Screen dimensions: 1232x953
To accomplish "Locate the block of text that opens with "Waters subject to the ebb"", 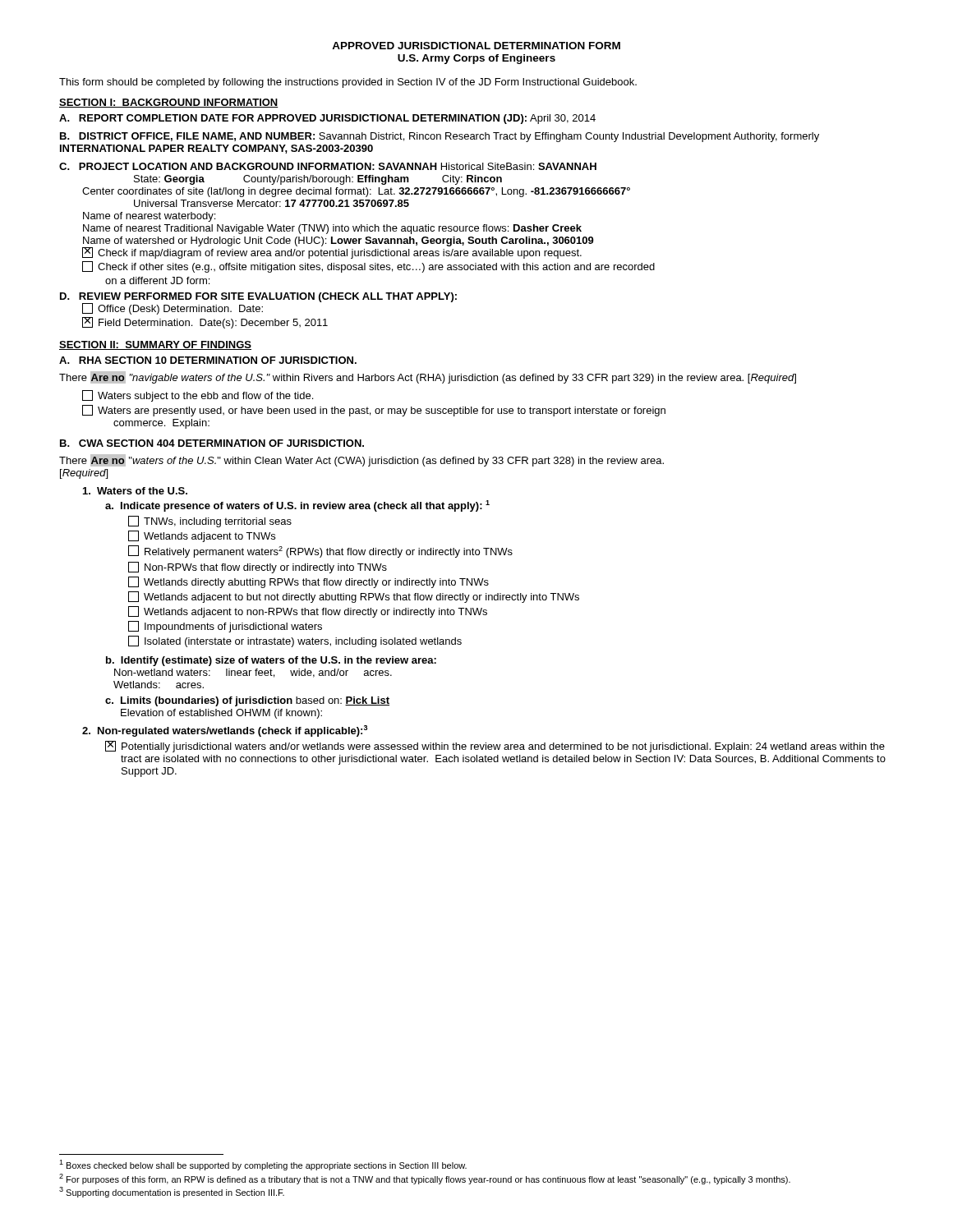I will (198, 396).
